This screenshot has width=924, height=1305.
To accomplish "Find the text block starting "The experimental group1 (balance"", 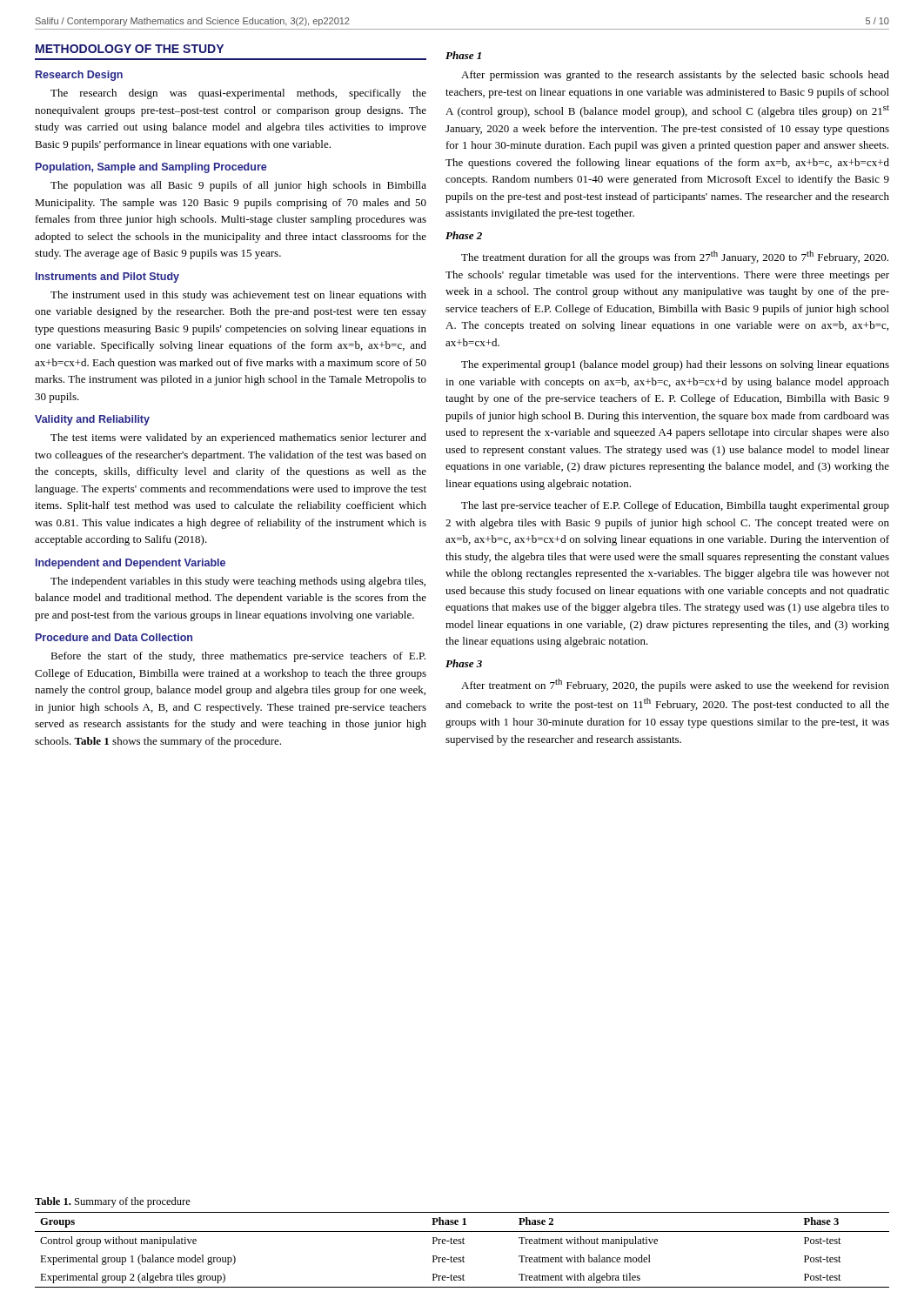I will [667, 424].
